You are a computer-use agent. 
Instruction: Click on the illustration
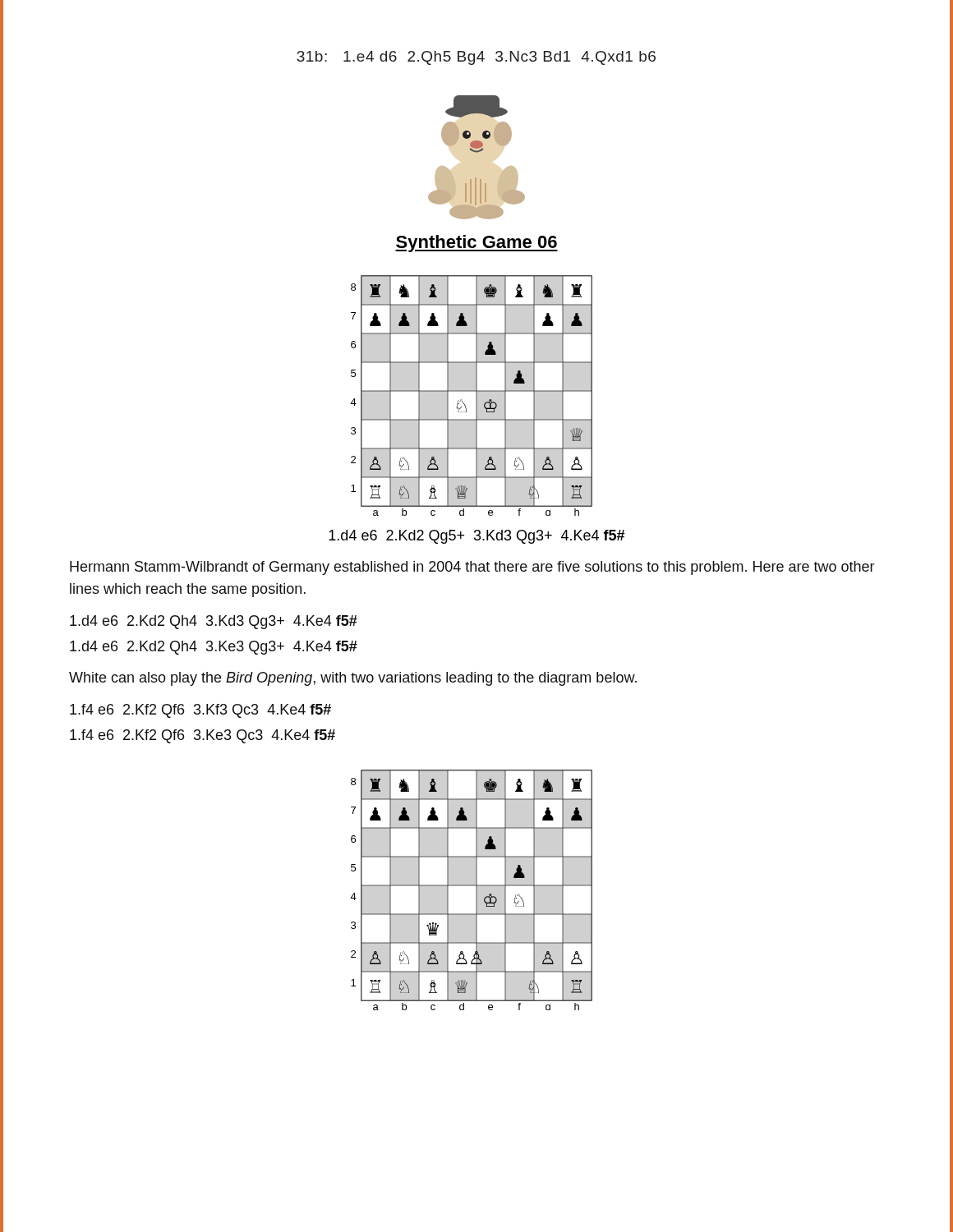[x=476, y=152]
